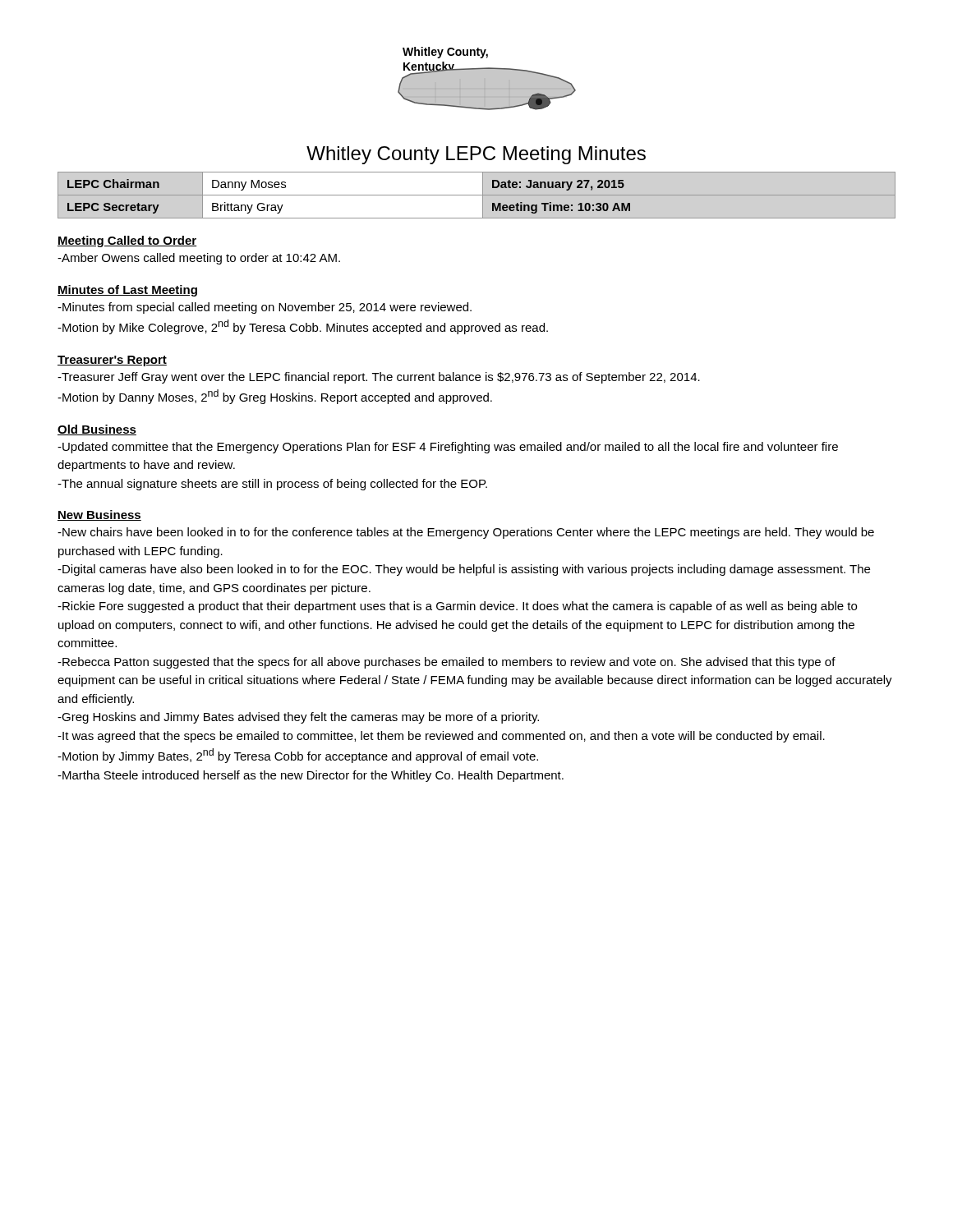Viewport: 953px width, 1232px height.
Task: Click the passage that begins "Amber Owens called meeting to order at 10:42"
Action: pos(199,259)
